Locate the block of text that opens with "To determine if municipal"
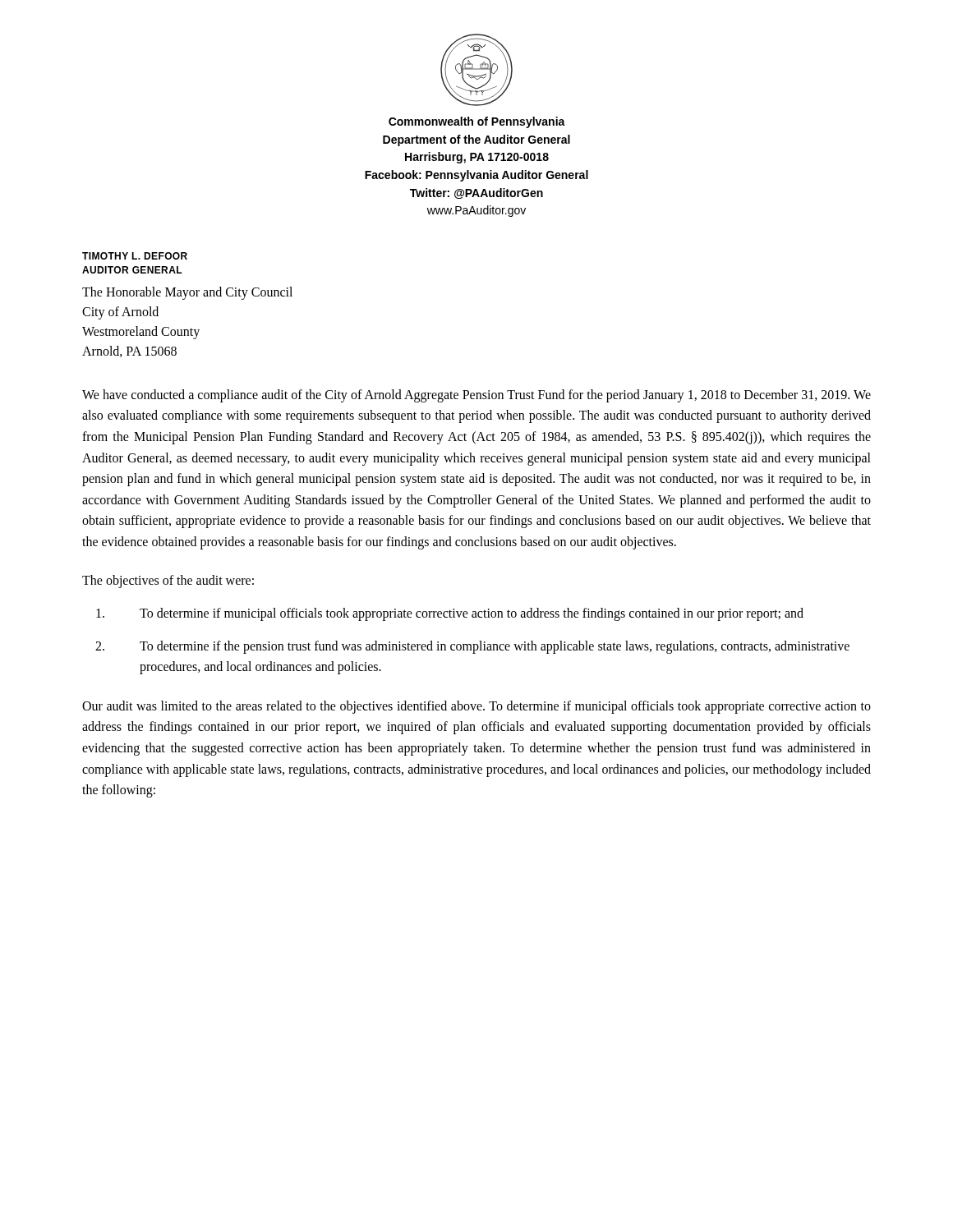 click(476, 613)
